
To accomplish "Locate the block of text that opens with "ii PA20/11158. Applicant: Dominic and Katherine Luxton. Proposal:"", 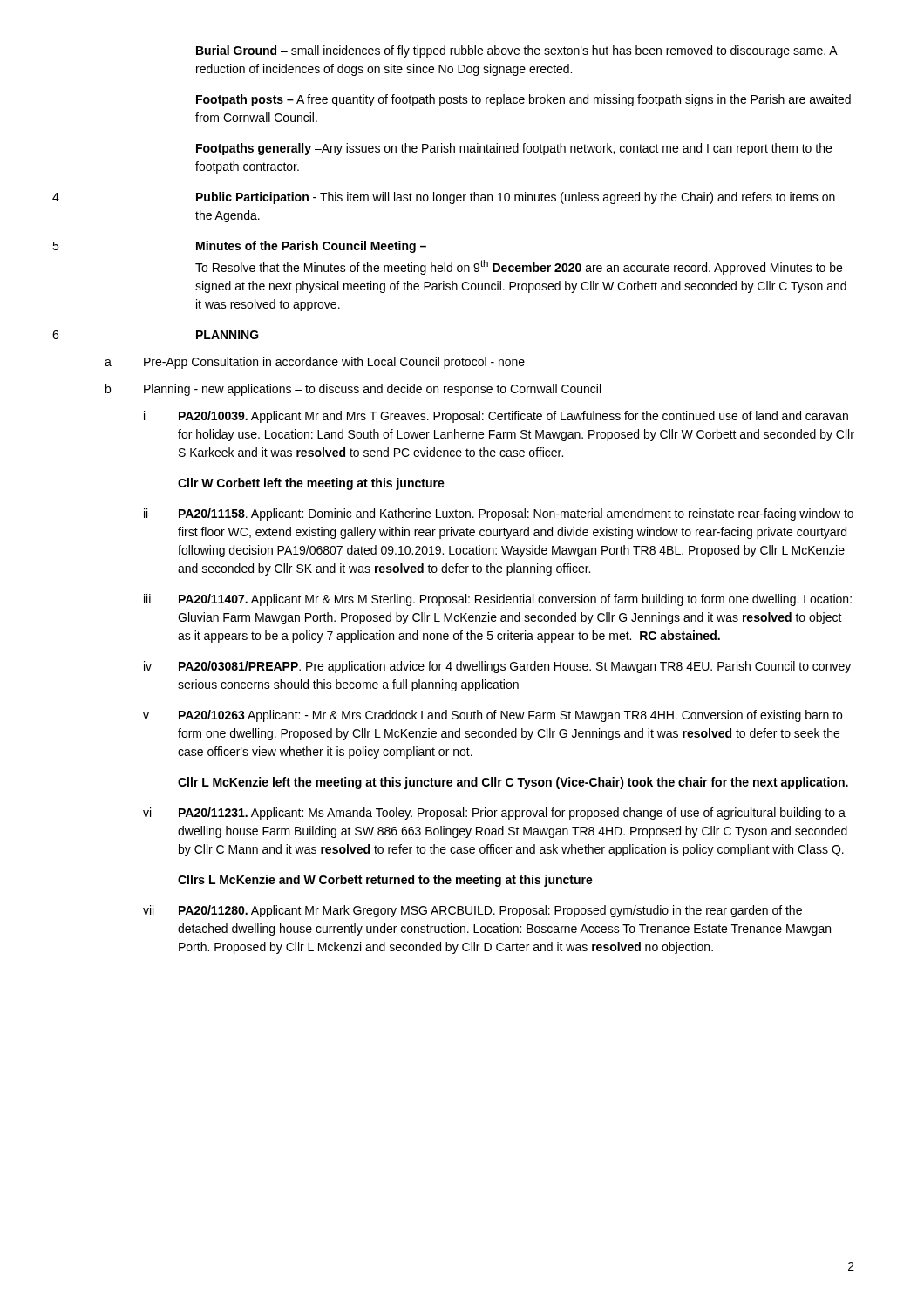I will pos(453,541).
